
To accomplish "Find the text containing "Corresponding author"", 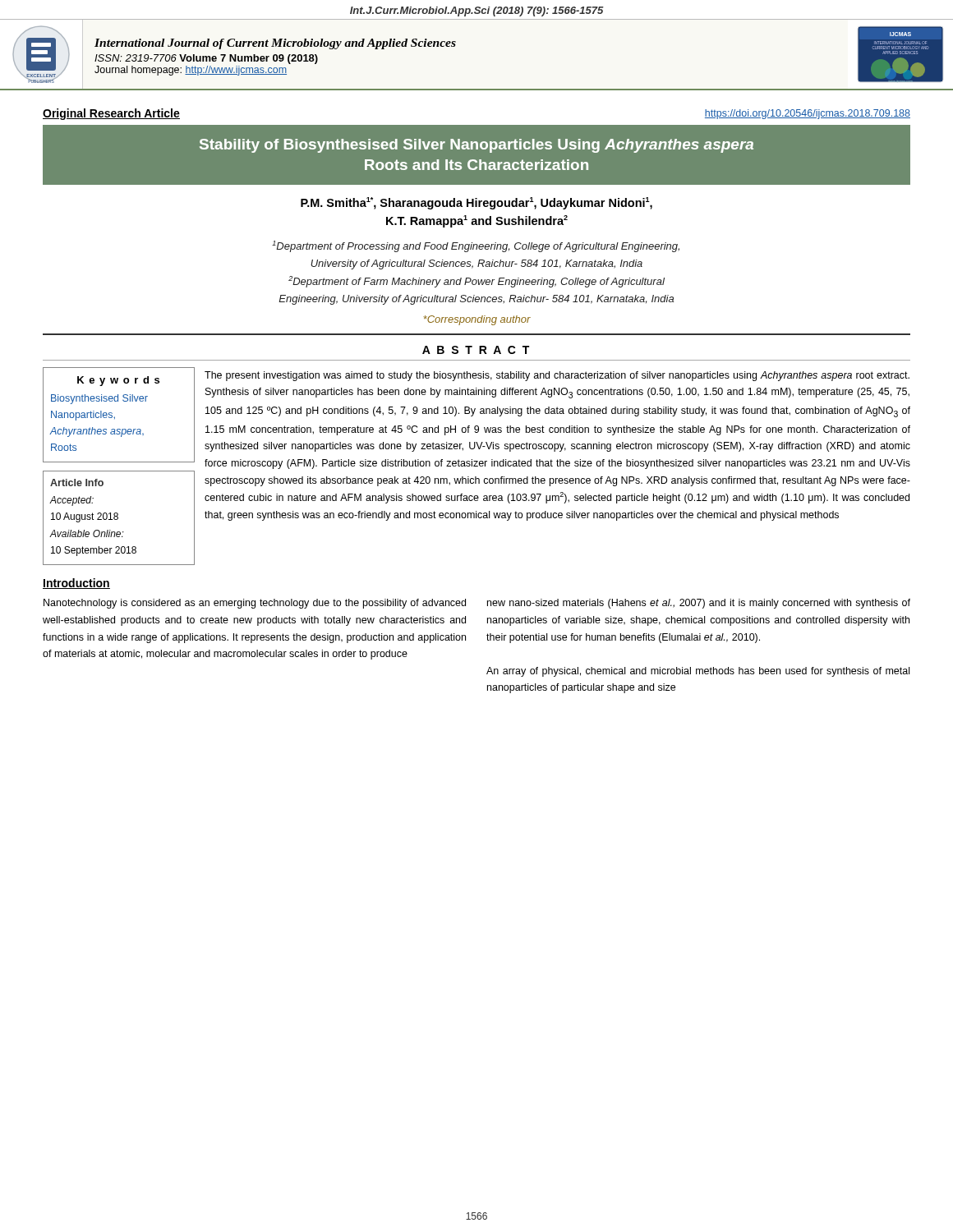I will pyautogui.click(x=476, y=319).
